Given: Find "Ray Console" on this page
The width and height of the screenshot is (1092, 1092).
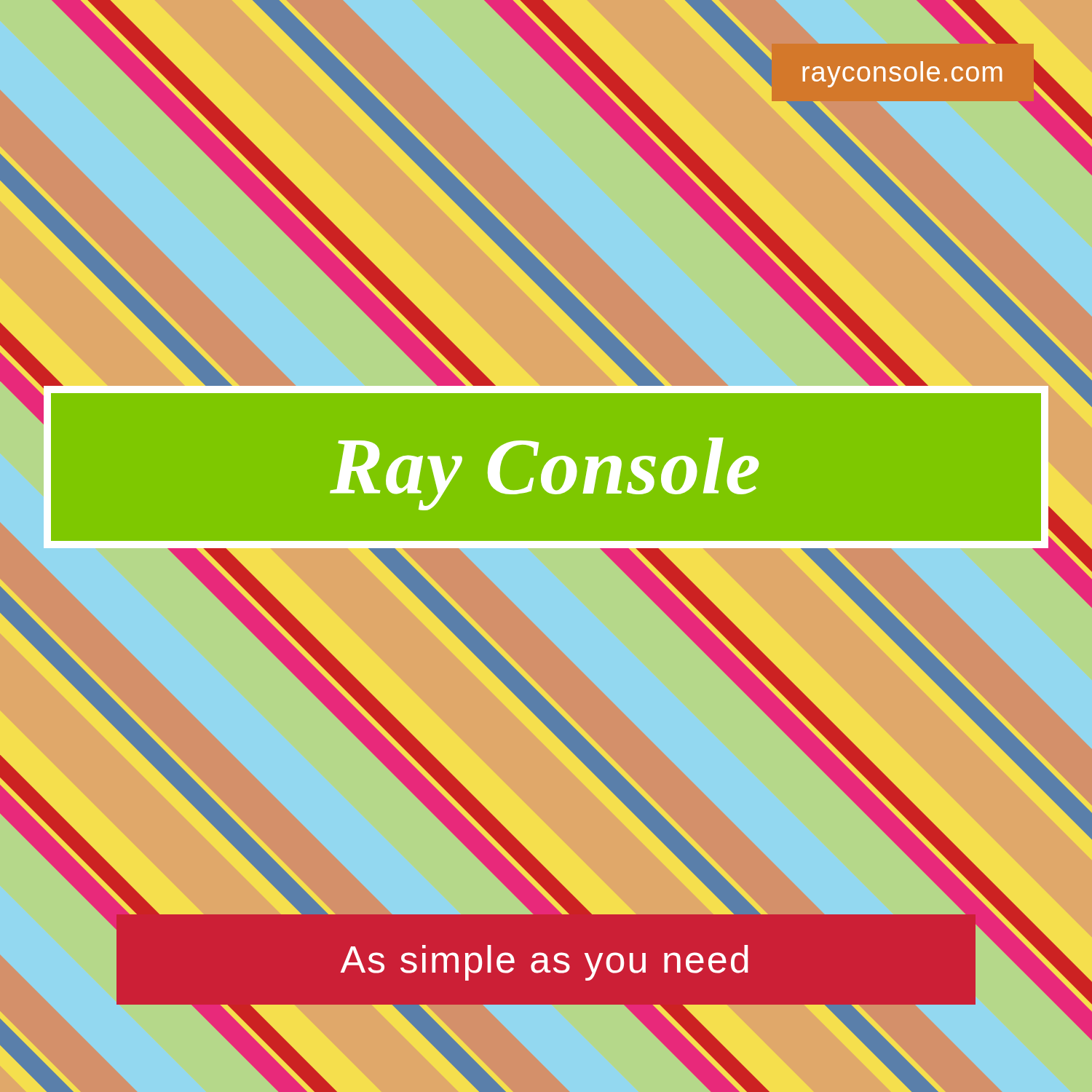Looking at the screenshot, I should [546, 467].
